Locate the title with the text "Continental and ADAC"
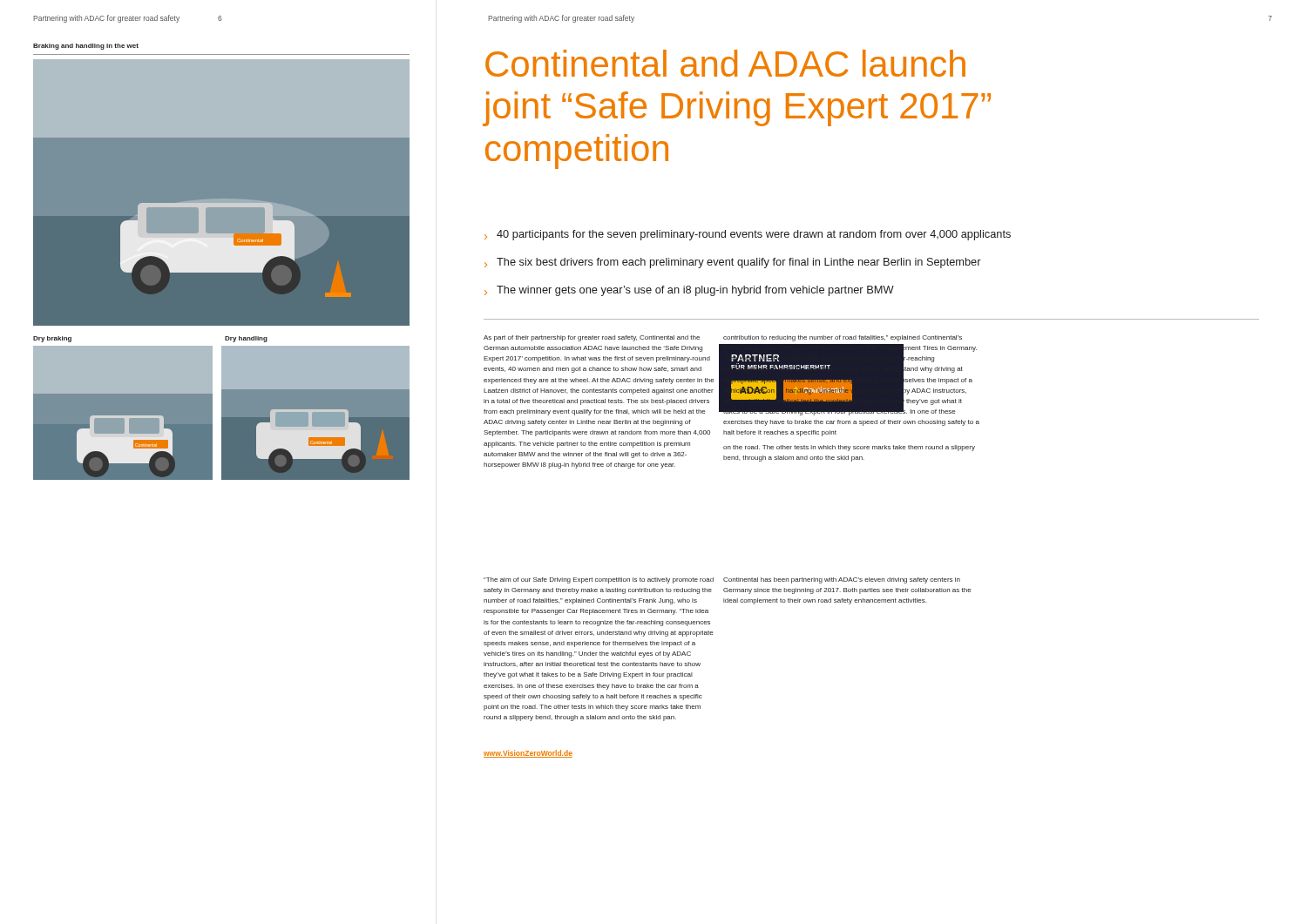The width and height of the screenshot is (1307, 924). tap(738, 106)
